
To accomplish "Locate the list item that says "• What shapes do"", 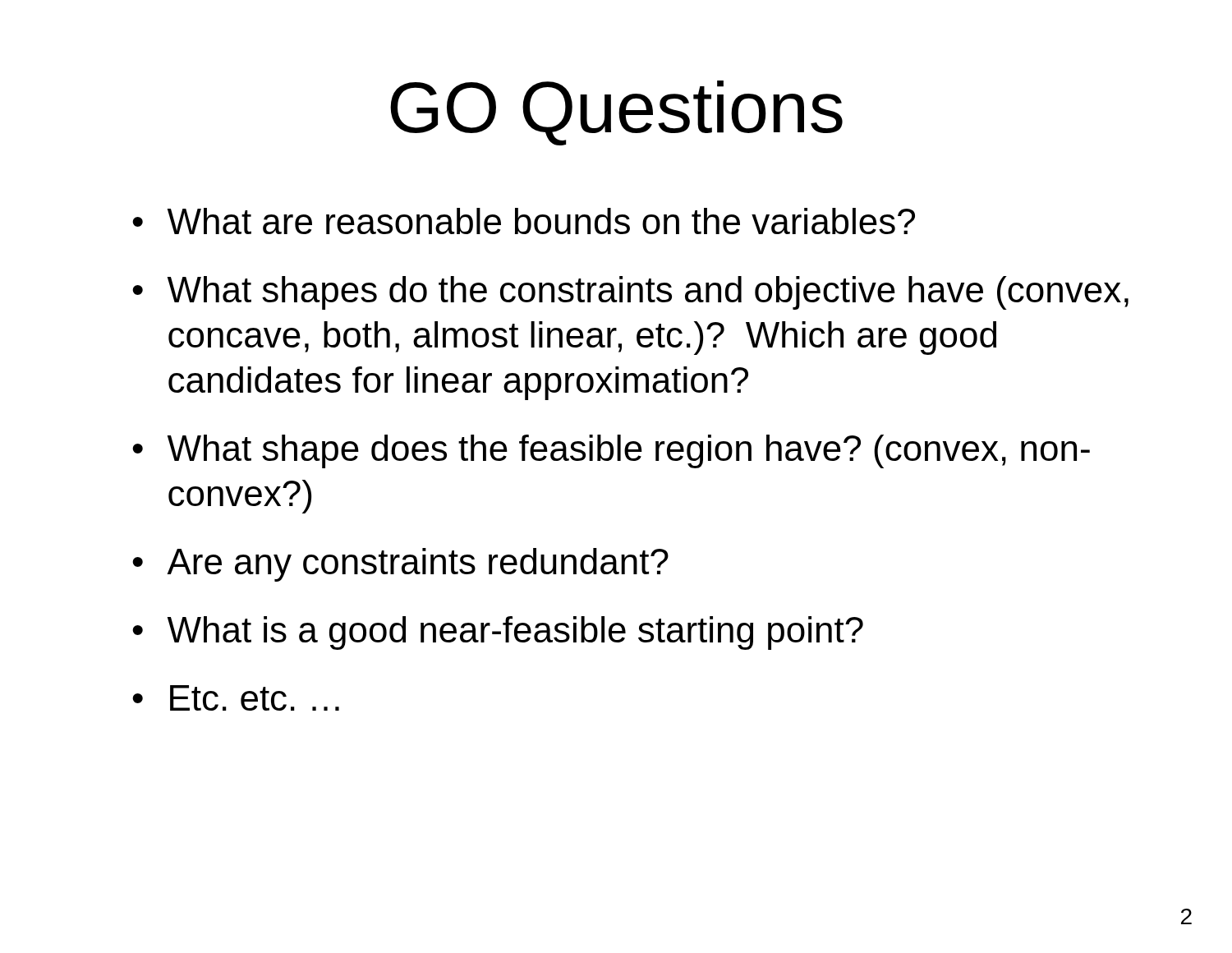I will tap(632, 335).
